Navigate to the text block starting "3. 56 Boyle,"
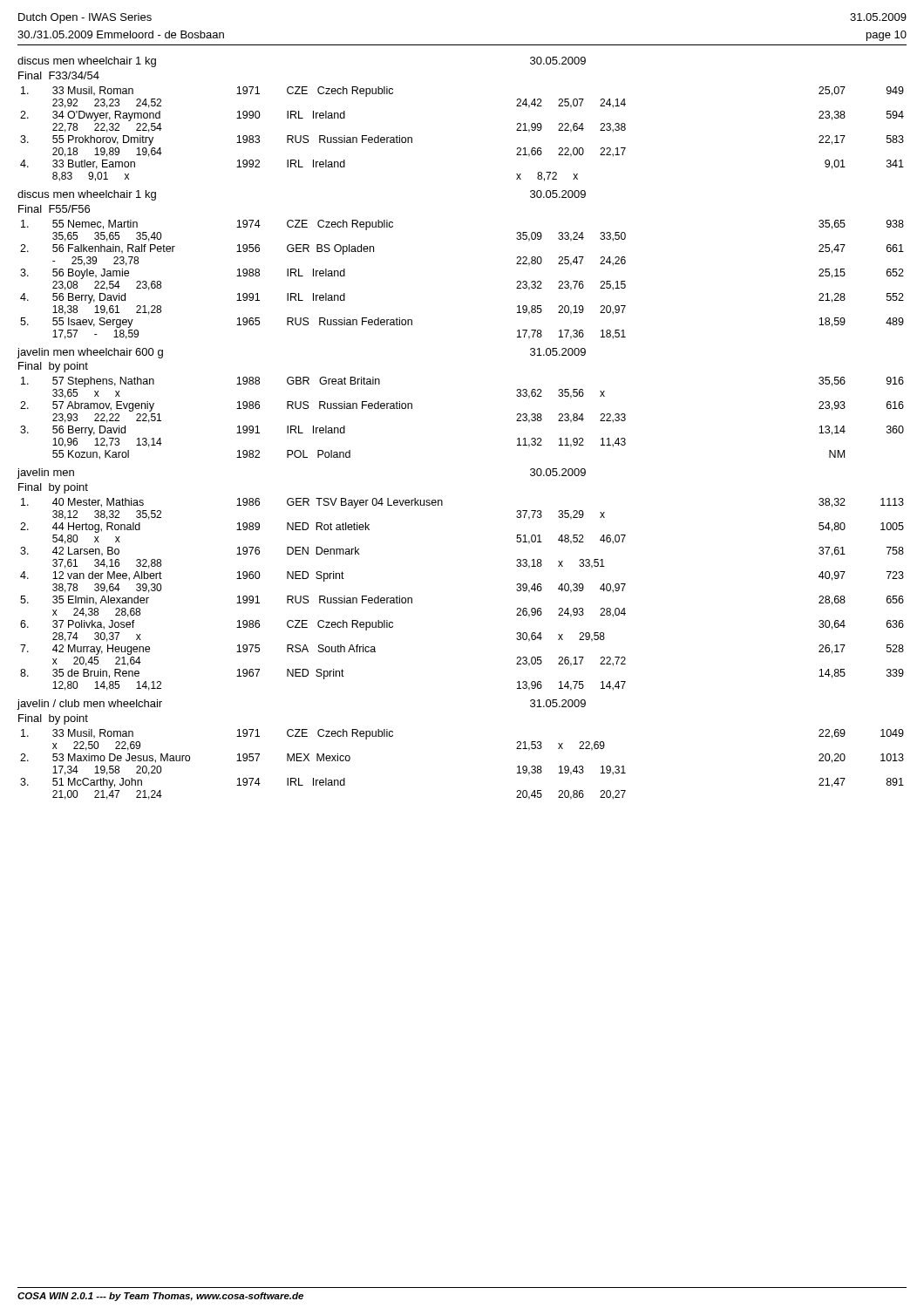The width and height of the screenshot is (924, 1308). pos(91,273)
